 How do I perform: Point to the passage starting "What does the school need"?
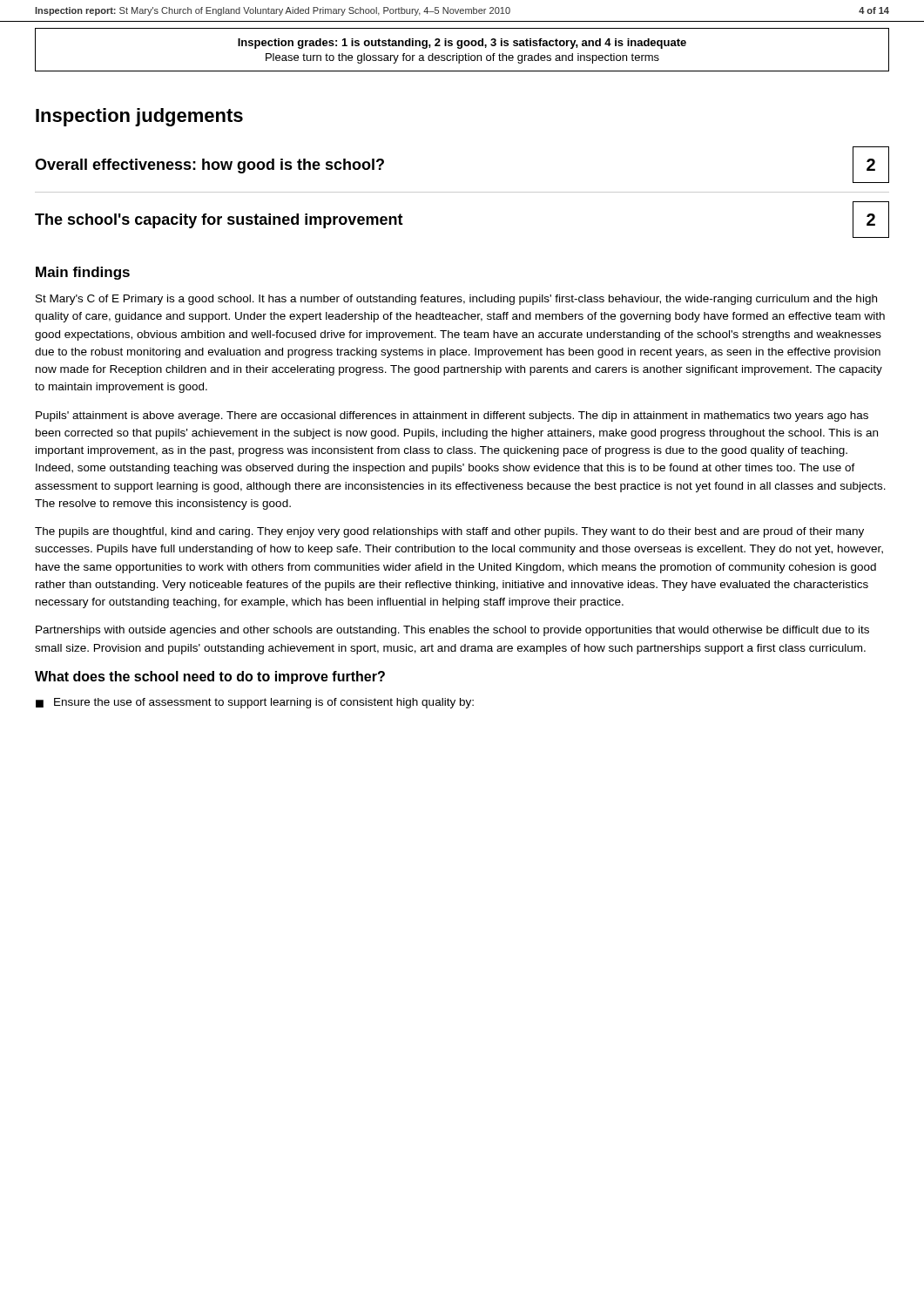(x=210, y=676)
